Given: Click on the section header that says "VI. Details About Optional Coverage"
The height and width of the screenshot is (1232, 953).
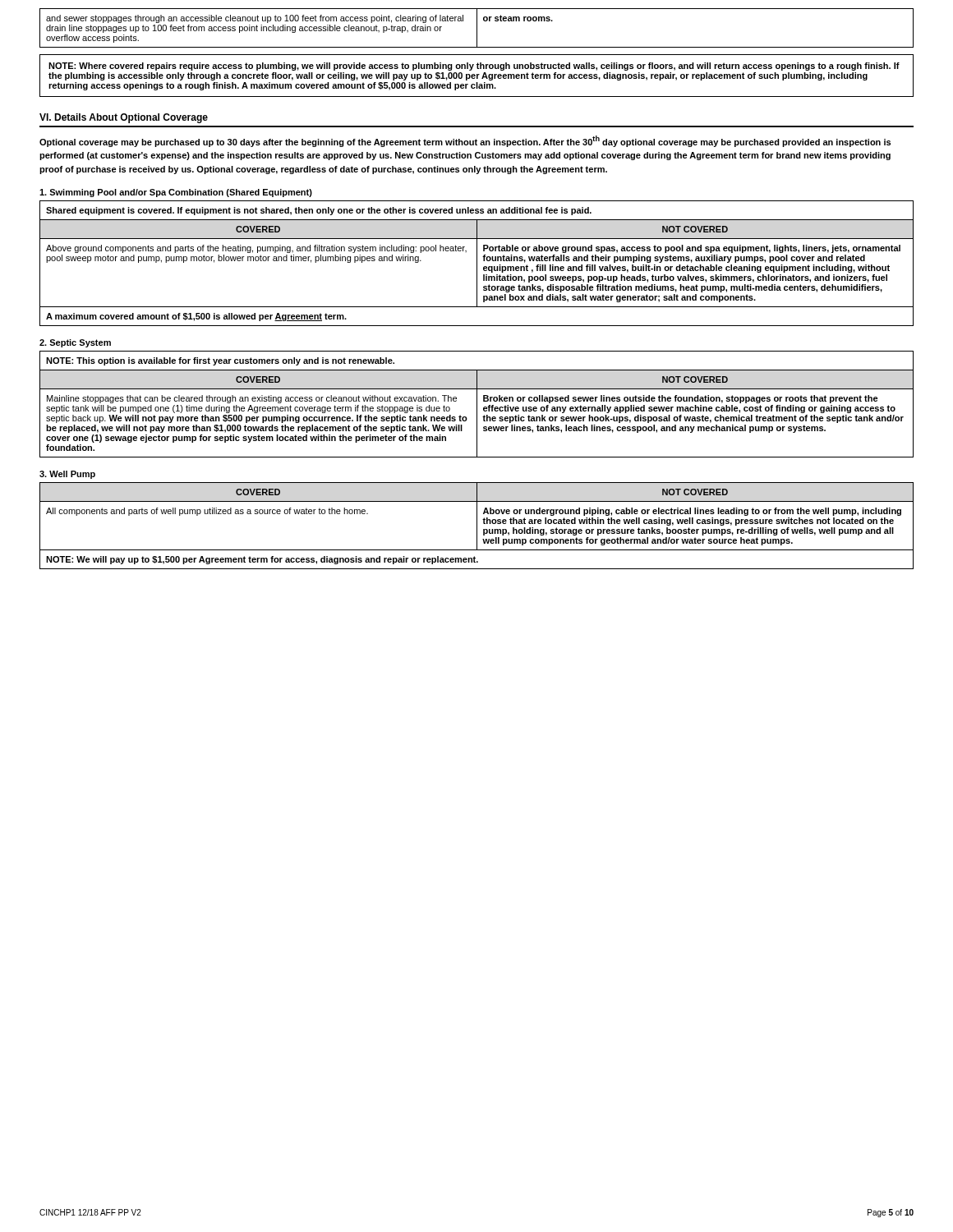Looking at the screenshot, I should (124, 117).
